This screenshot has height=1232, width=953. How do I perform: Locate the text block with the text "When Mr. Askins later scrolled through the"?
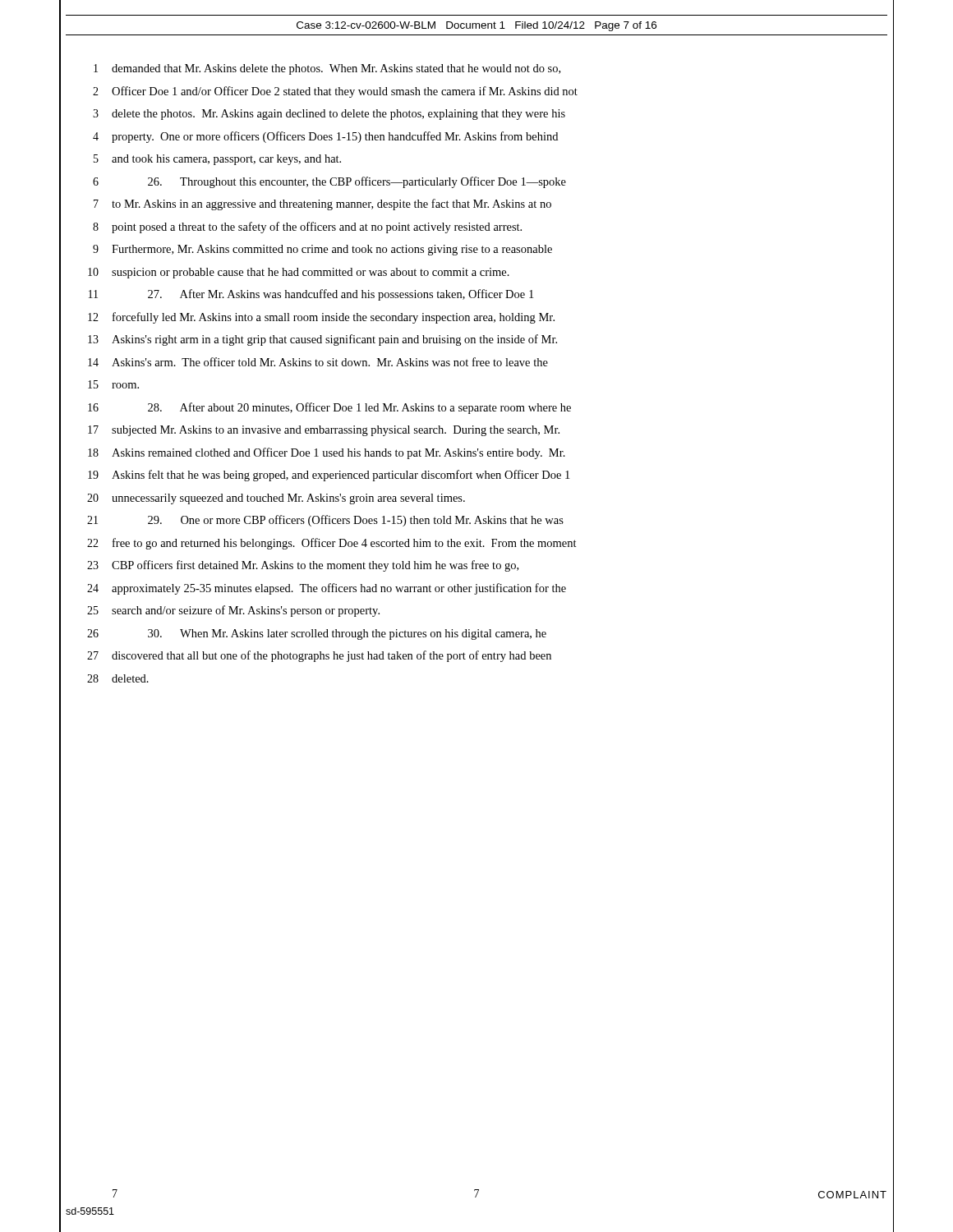point(332,655)
